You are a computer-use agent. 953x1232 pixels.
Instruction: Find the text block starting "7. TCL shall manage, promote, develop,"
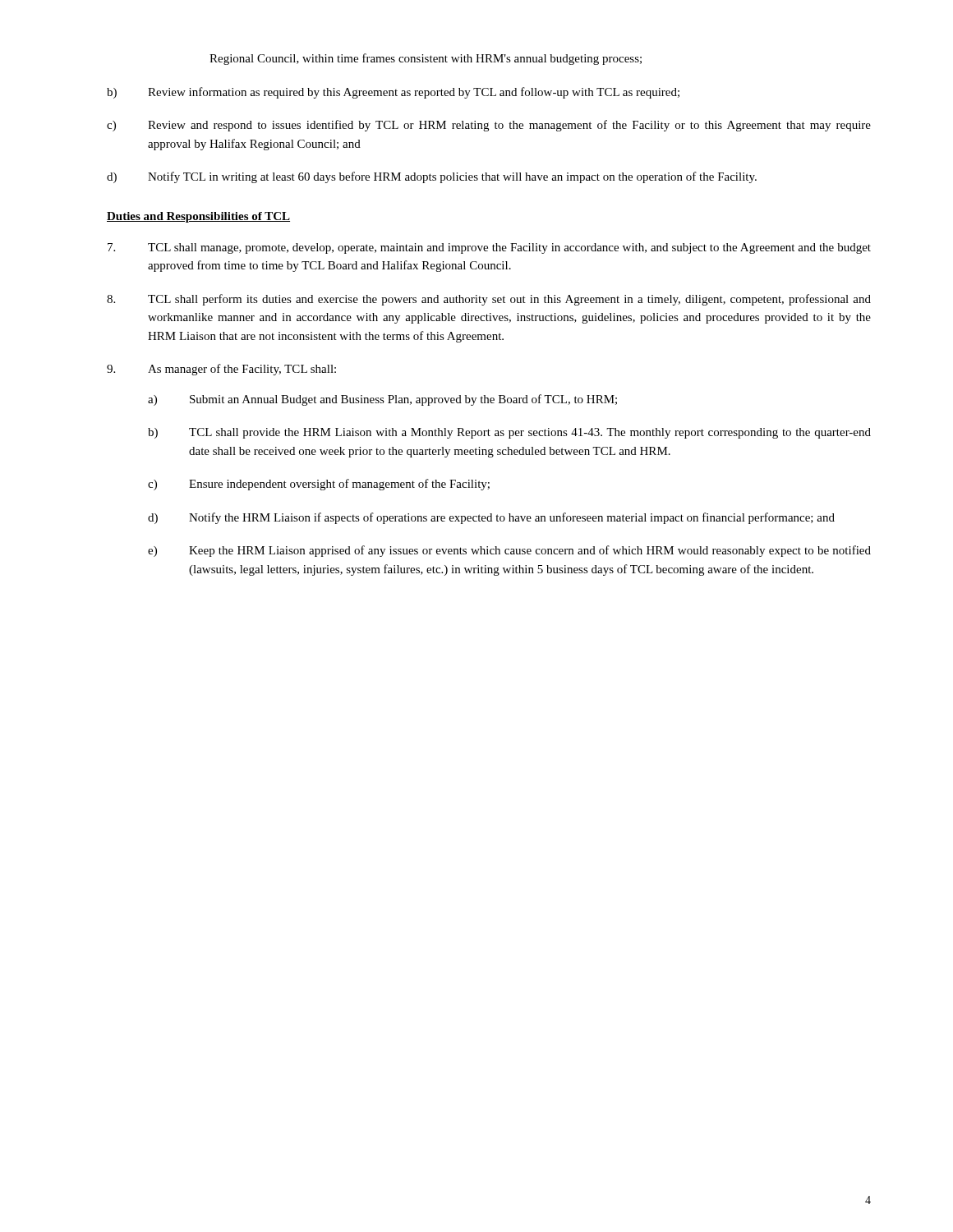pyautogui.click(x=489, y=256)
